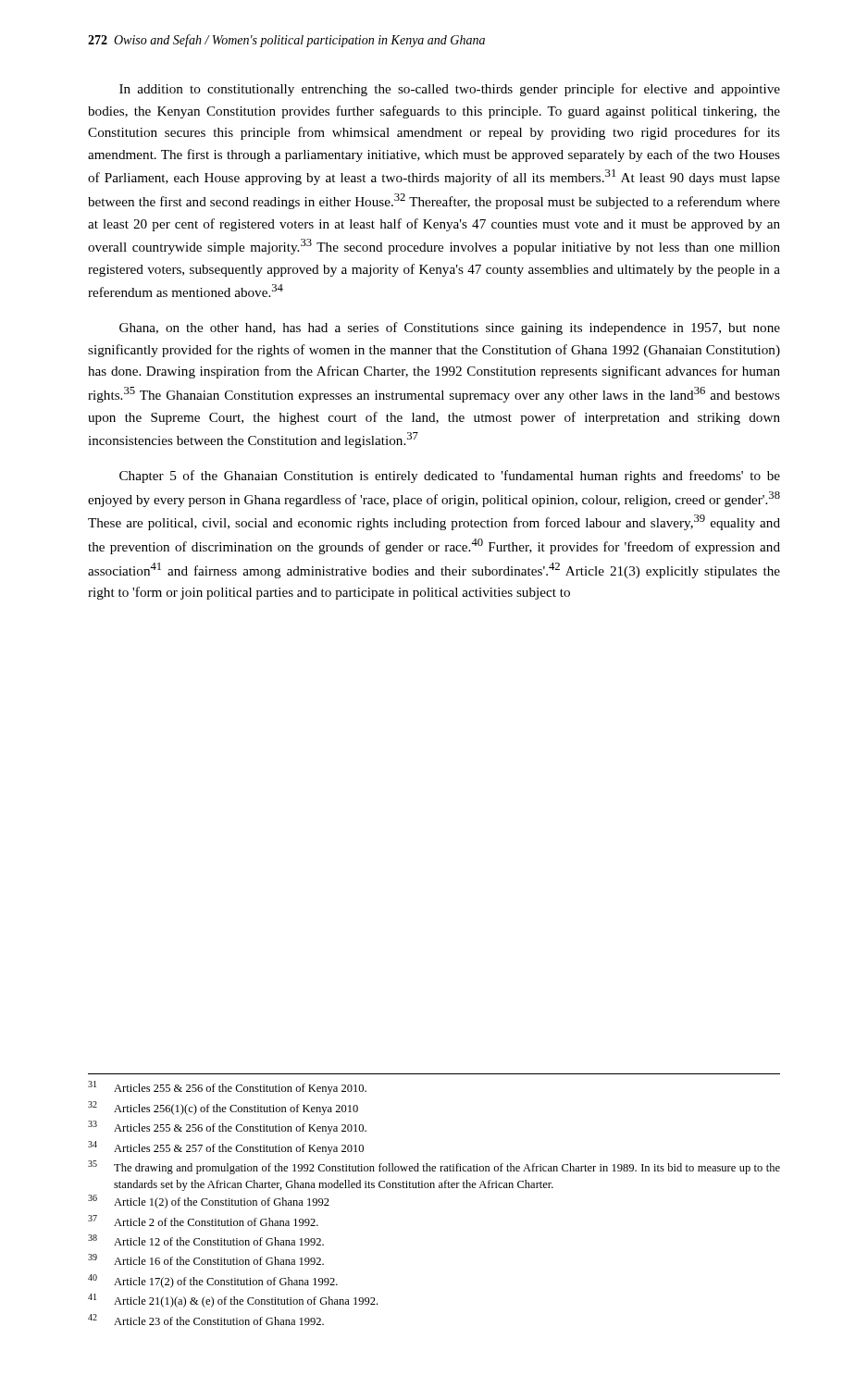Find the text starting "42 Article 23 of the"
The height and width of the screenshot is (1388, 868).
206,1320
